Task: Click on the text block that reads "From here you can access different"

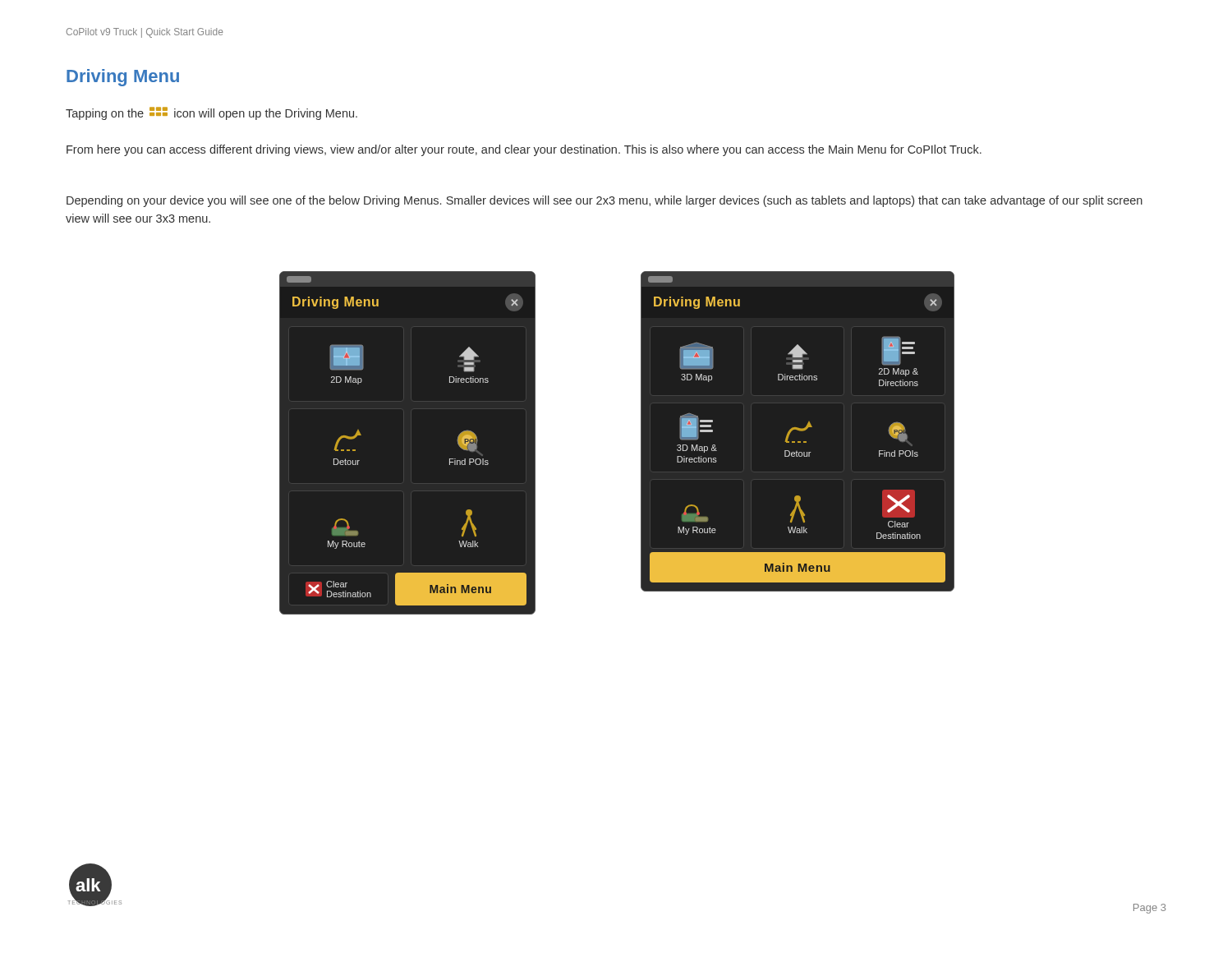Action: point(524,150)
